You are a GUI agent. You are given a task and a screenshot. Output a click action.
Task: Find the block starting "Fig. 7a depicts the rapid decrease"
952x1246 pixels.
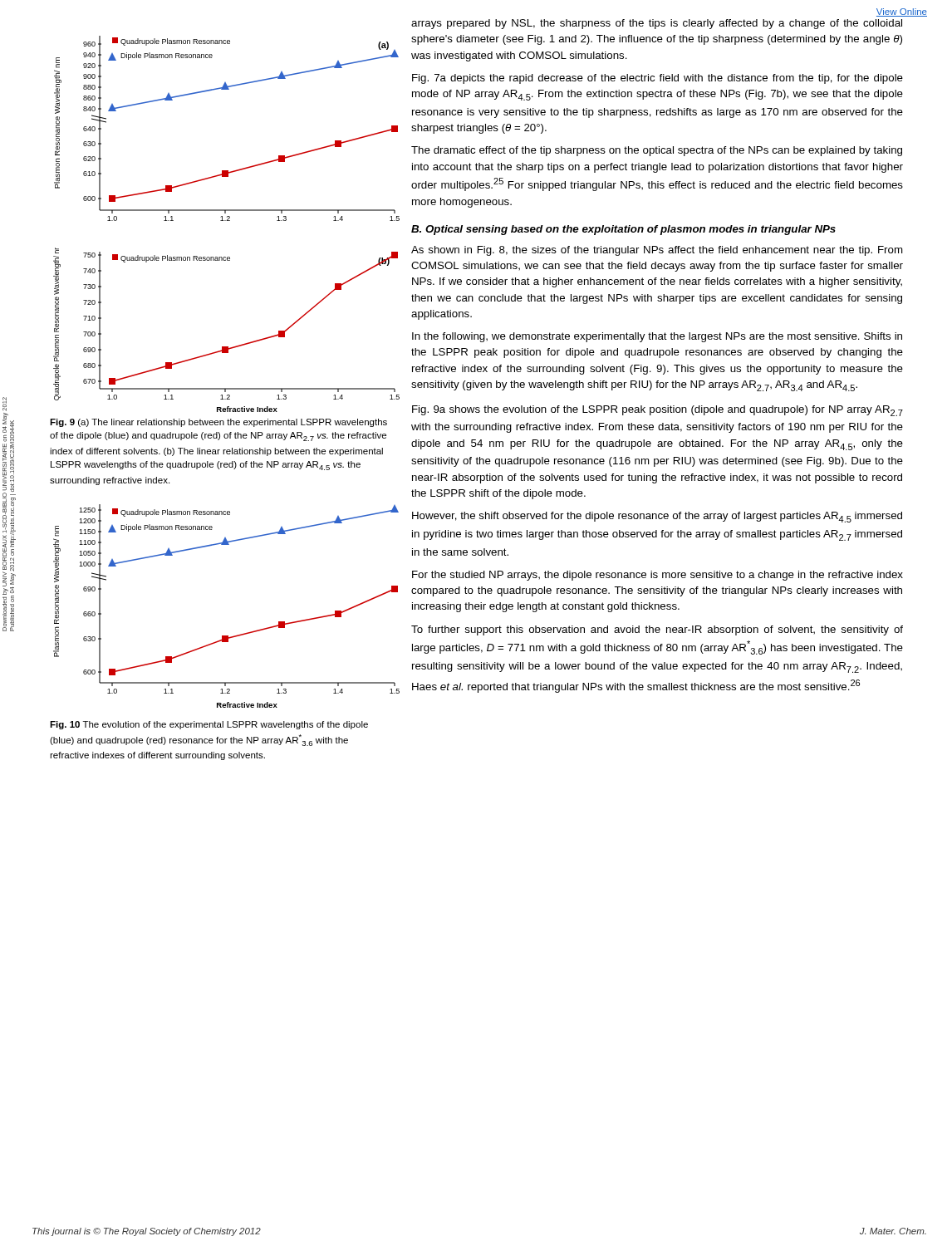tap(657, 103)
